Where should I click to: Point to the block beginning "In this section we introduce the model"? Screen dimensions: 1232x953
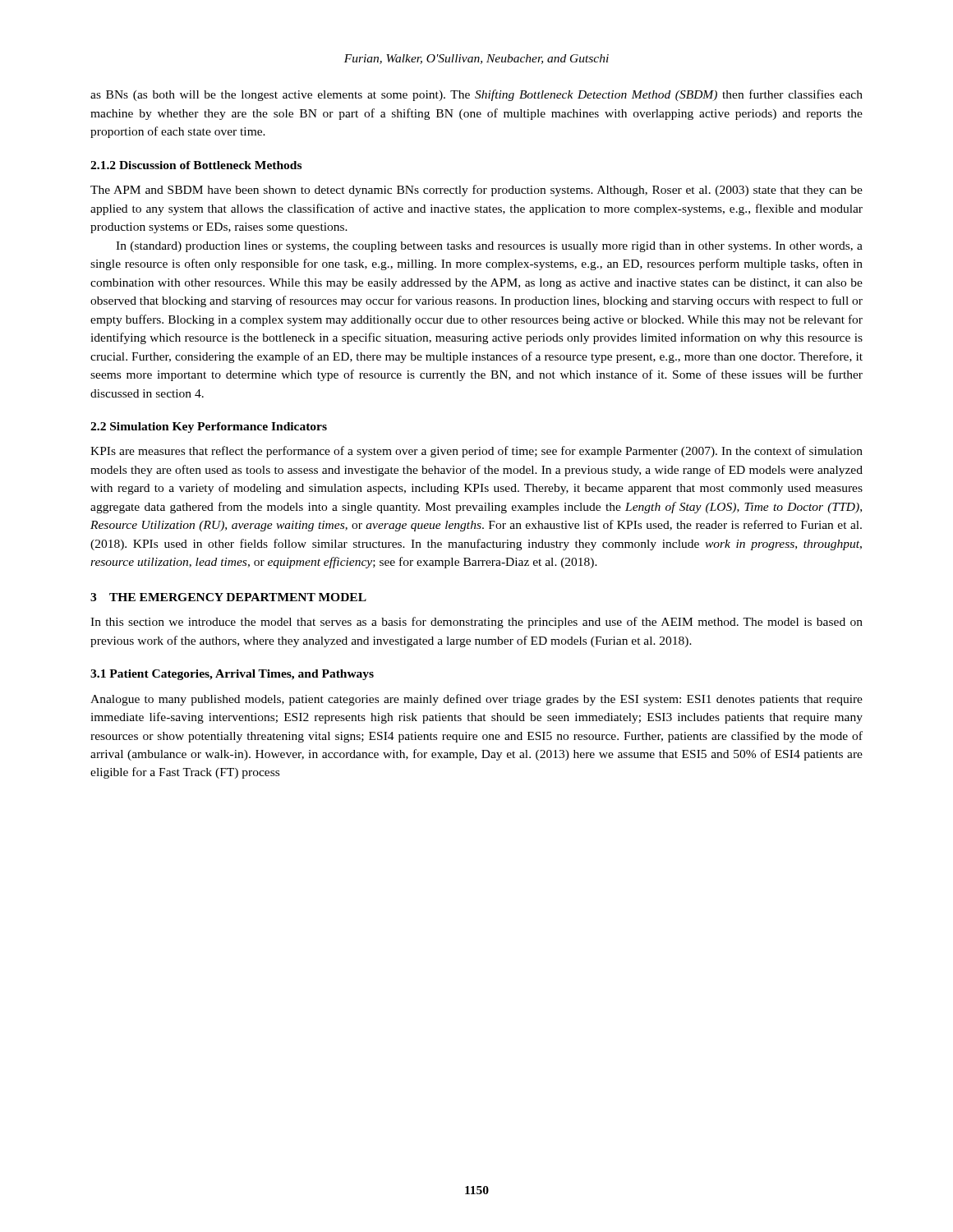pos(476,631)
